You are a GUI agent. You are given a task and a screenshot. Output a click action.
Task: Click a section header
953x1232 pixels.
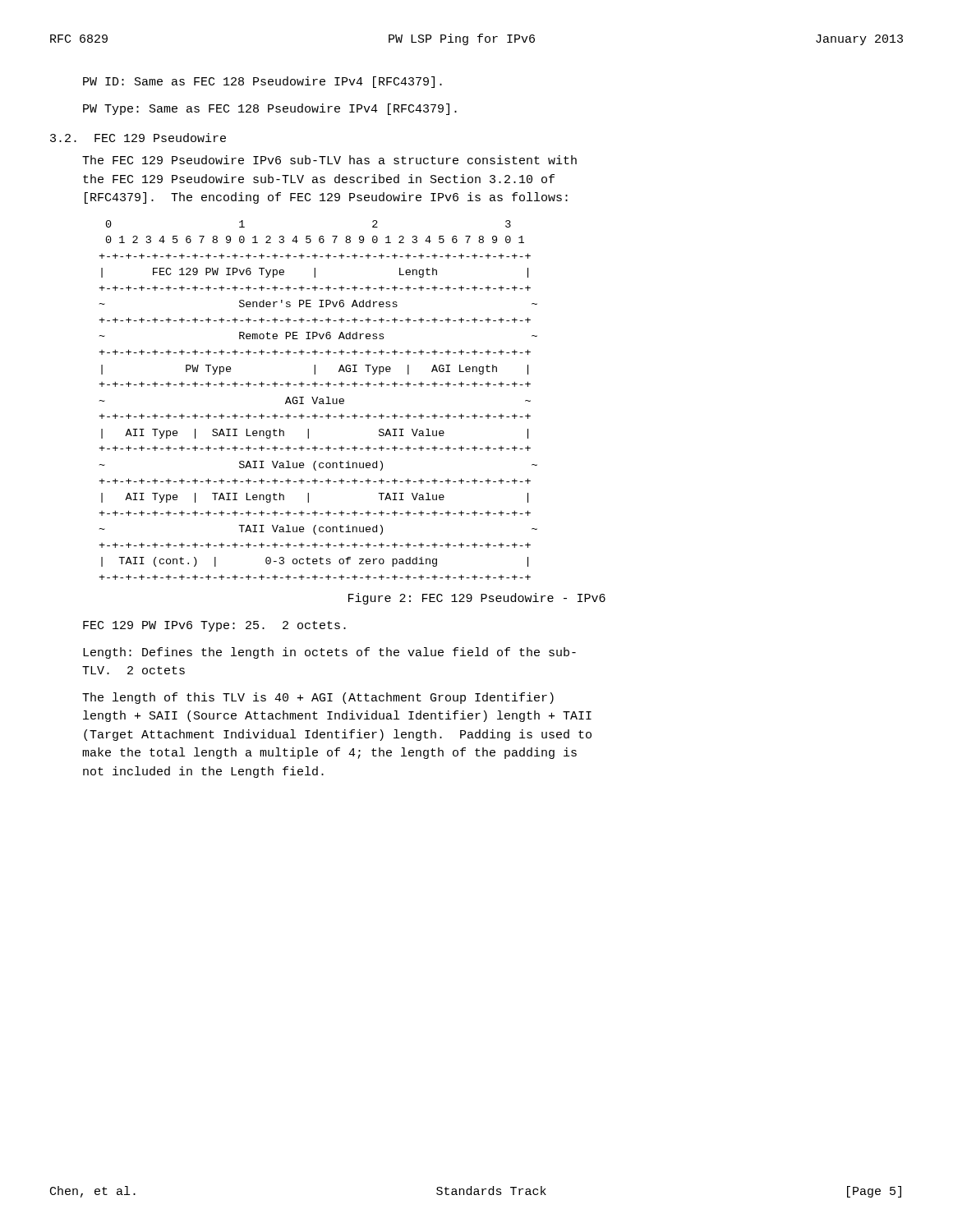(x=138, y=139)
